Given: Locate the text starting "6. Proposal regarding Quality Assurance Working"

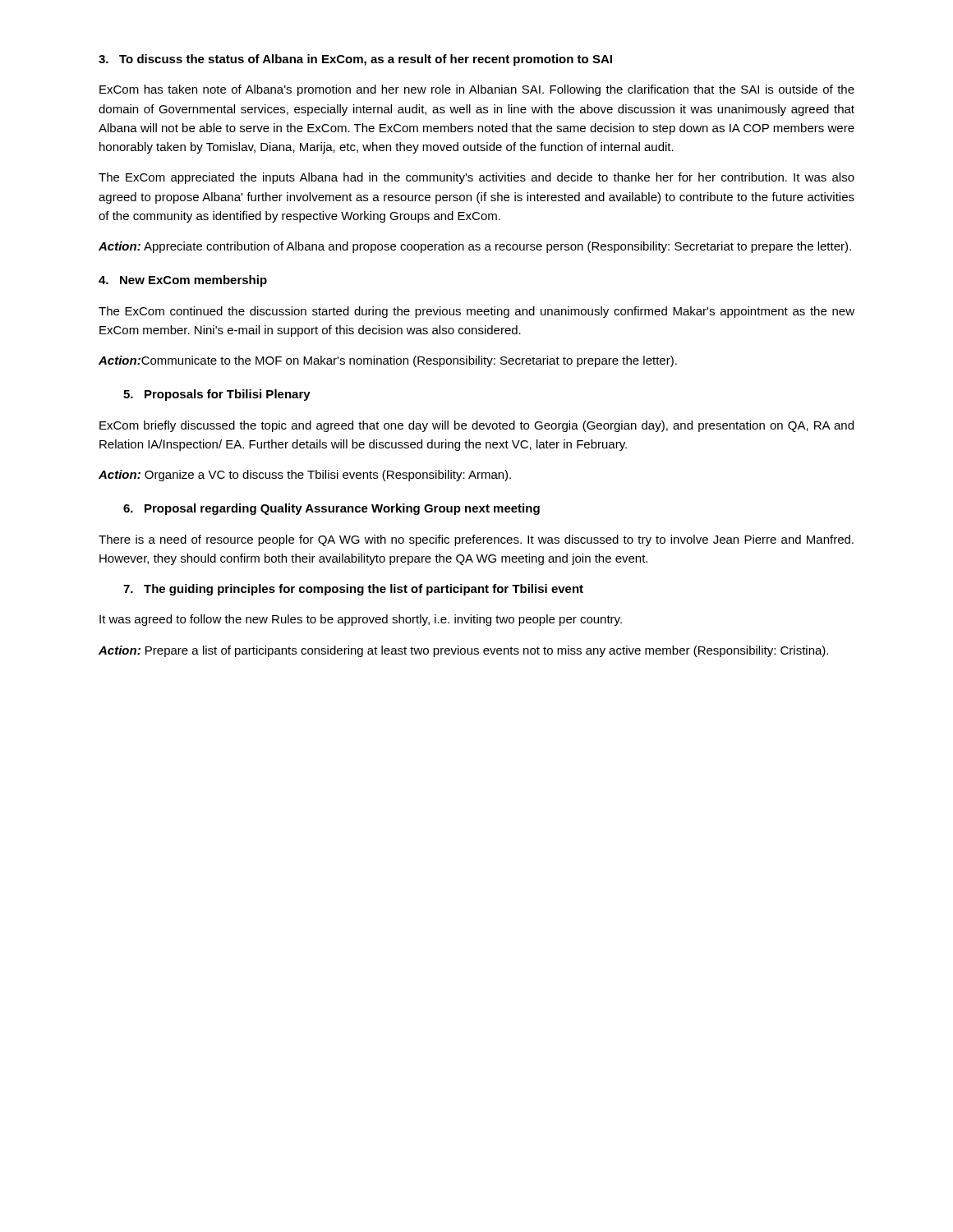Looking at the screenshot, I should click(x=332, y=508).
